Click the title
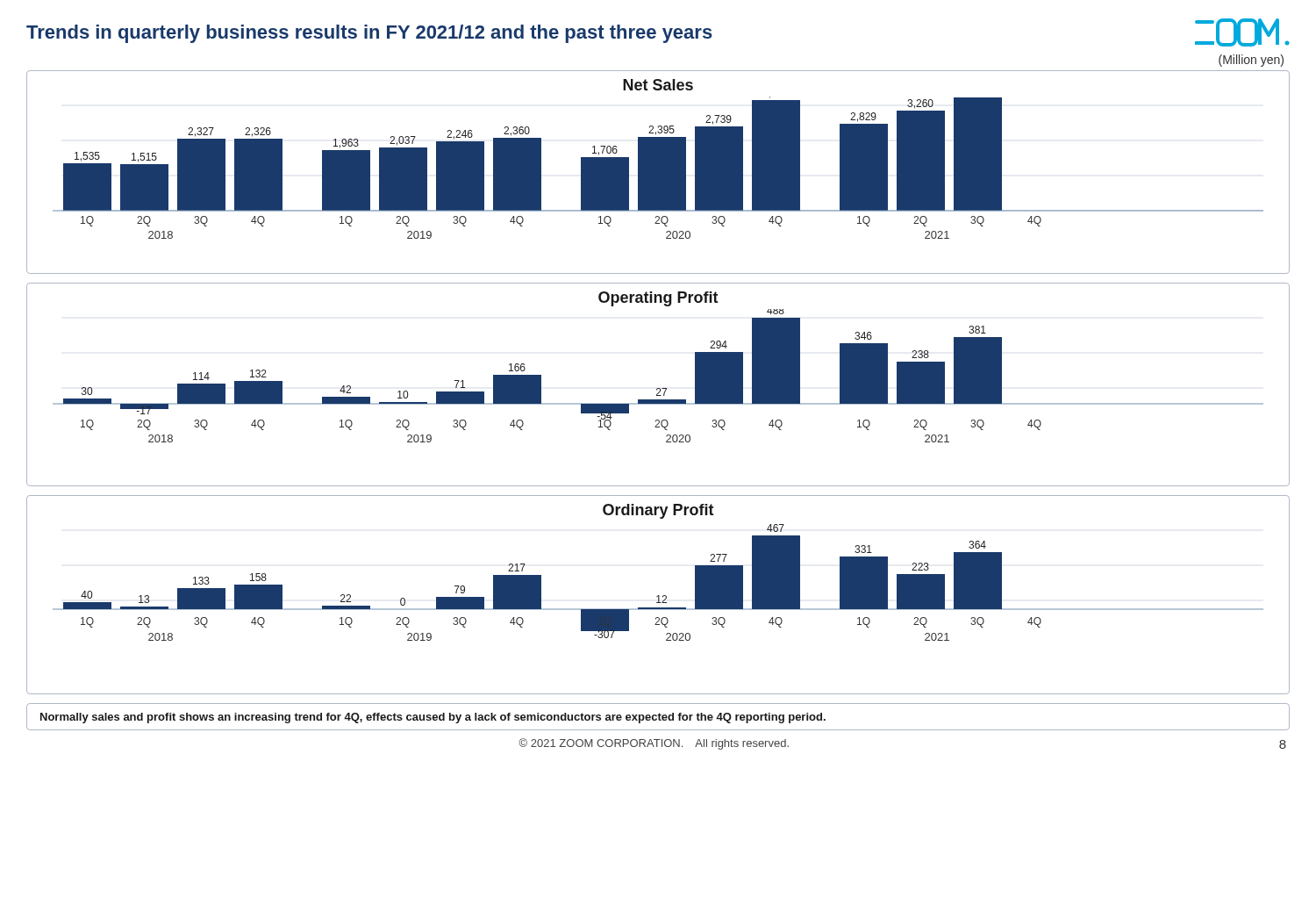Screen dimensions: 912x1316 pyautogui.click(x=369, y=32)
